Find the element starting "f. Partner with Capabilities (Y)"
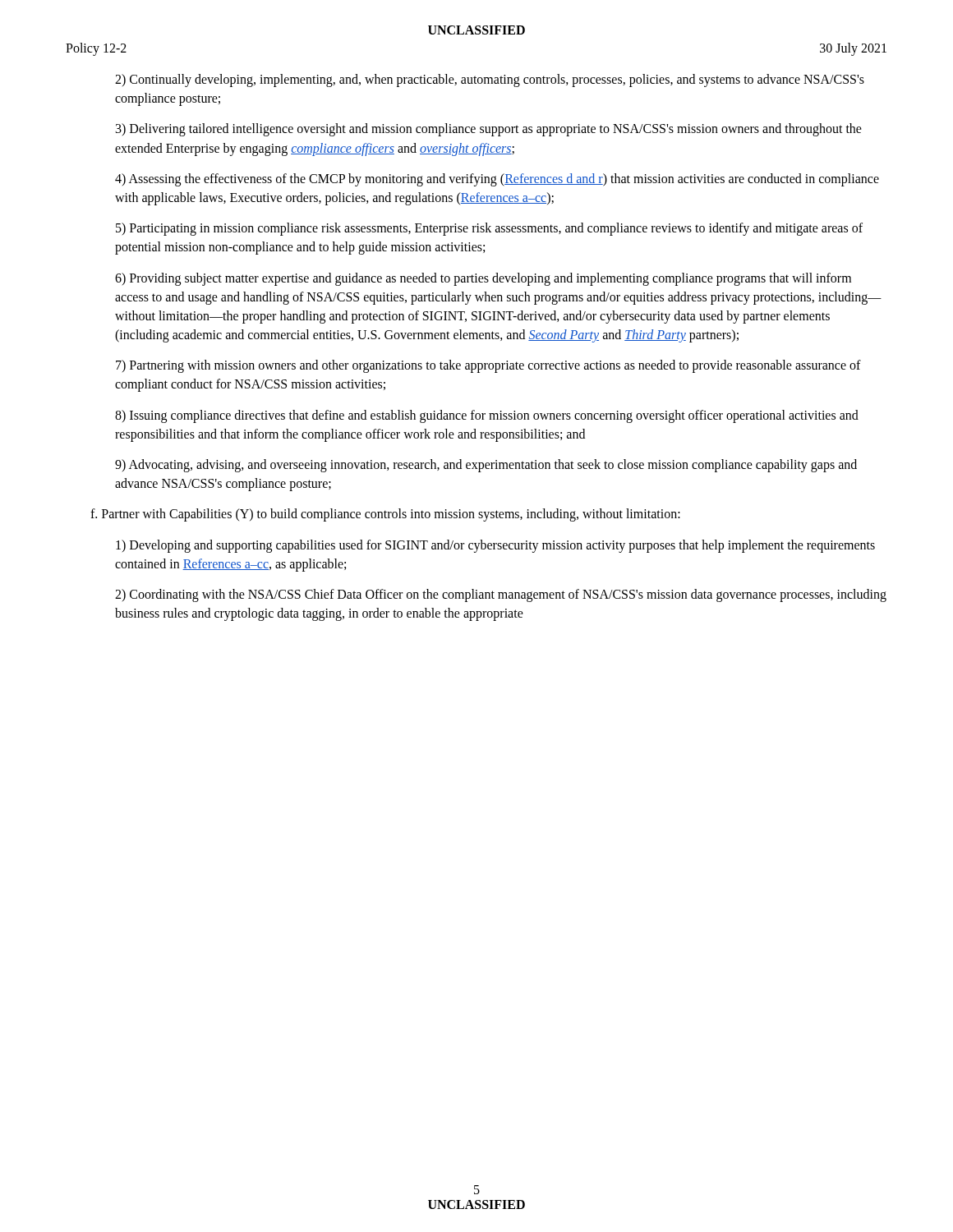This screenshot has width=953, height=1232. click(489, 514)
